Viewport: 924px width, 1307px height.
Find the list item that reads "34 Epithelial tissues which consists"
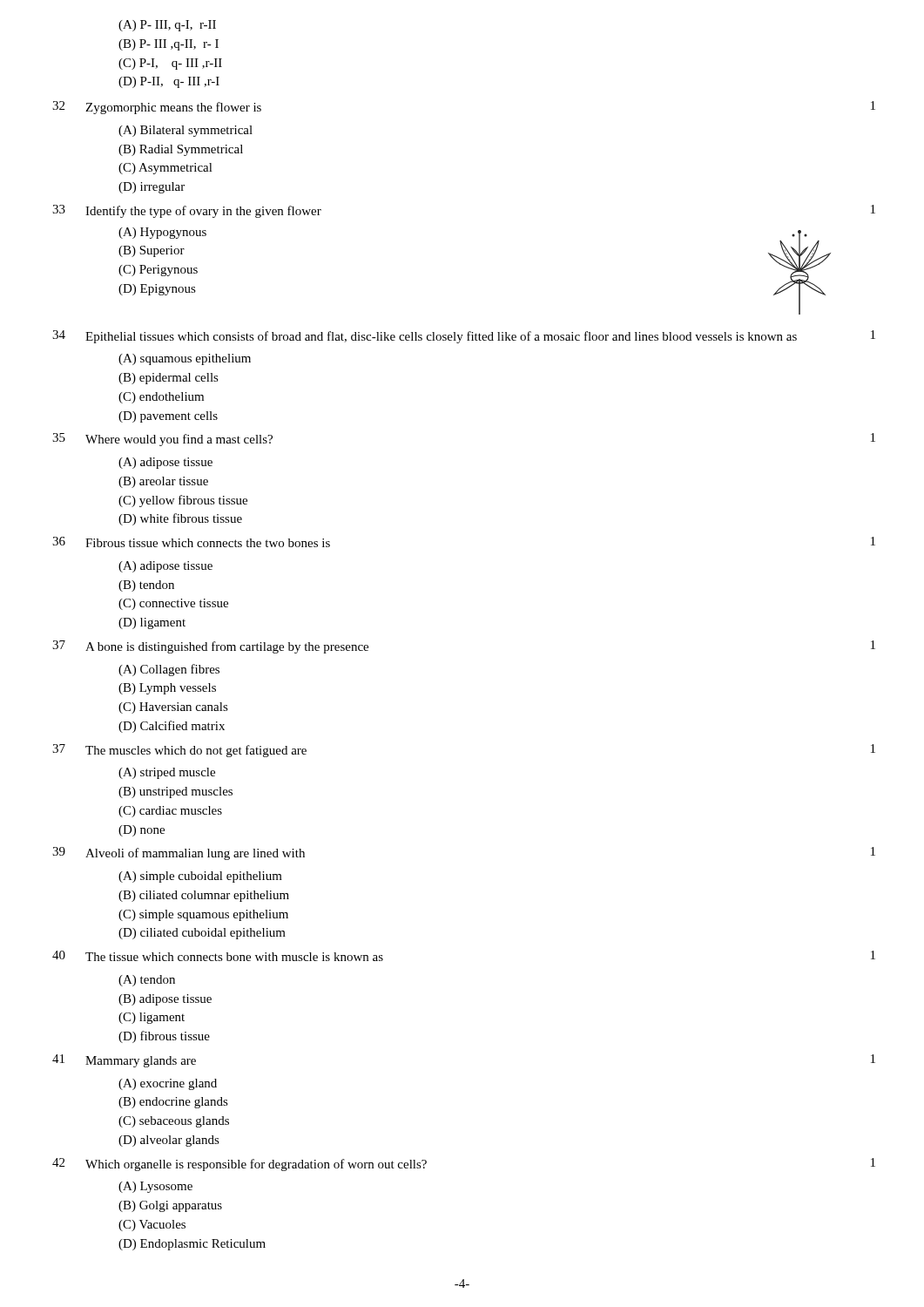tap(464, 337)
